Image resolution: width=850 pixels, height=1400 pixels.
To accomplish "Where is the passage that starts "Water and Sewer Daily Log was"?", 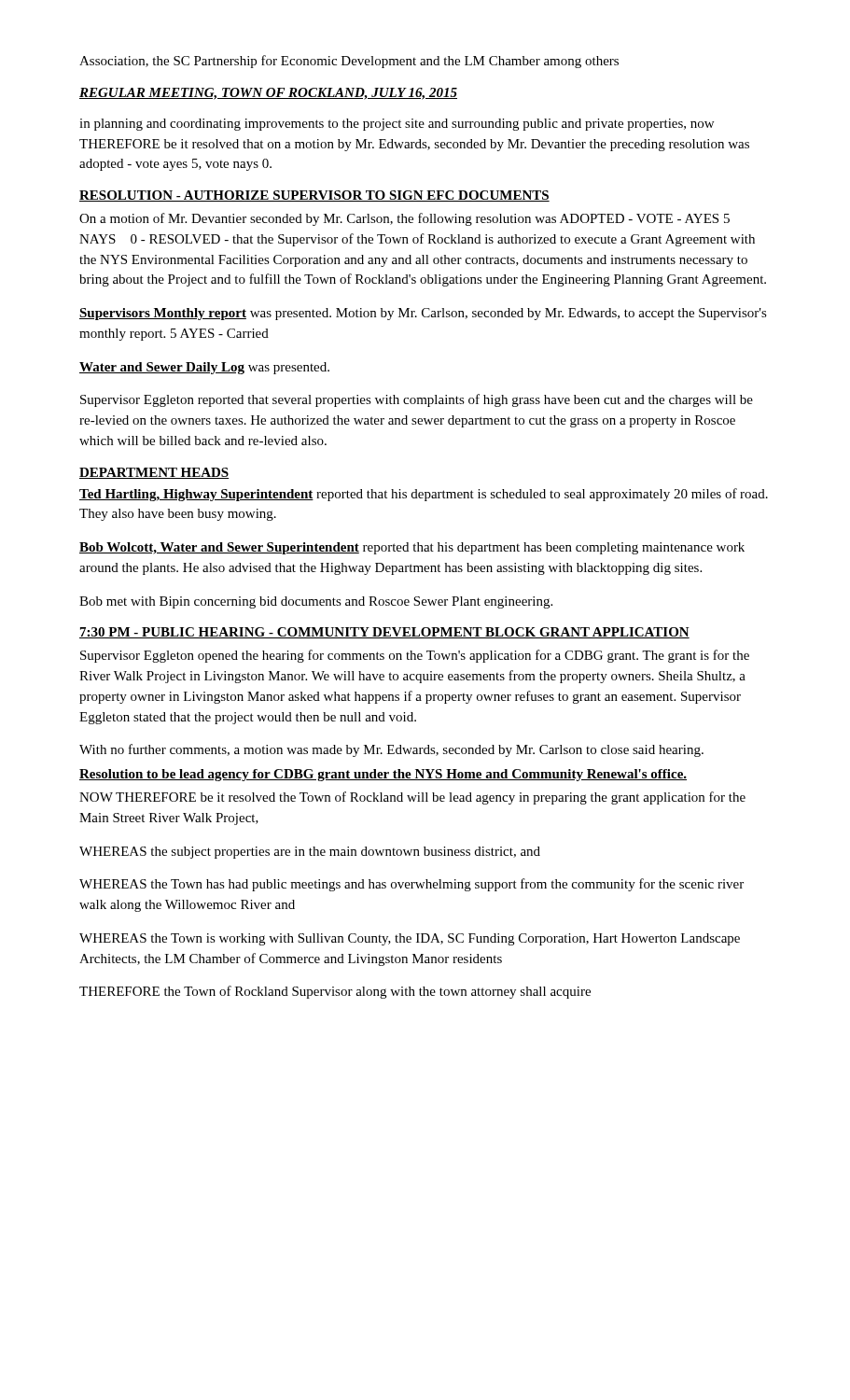I will (x=205, y=366).
